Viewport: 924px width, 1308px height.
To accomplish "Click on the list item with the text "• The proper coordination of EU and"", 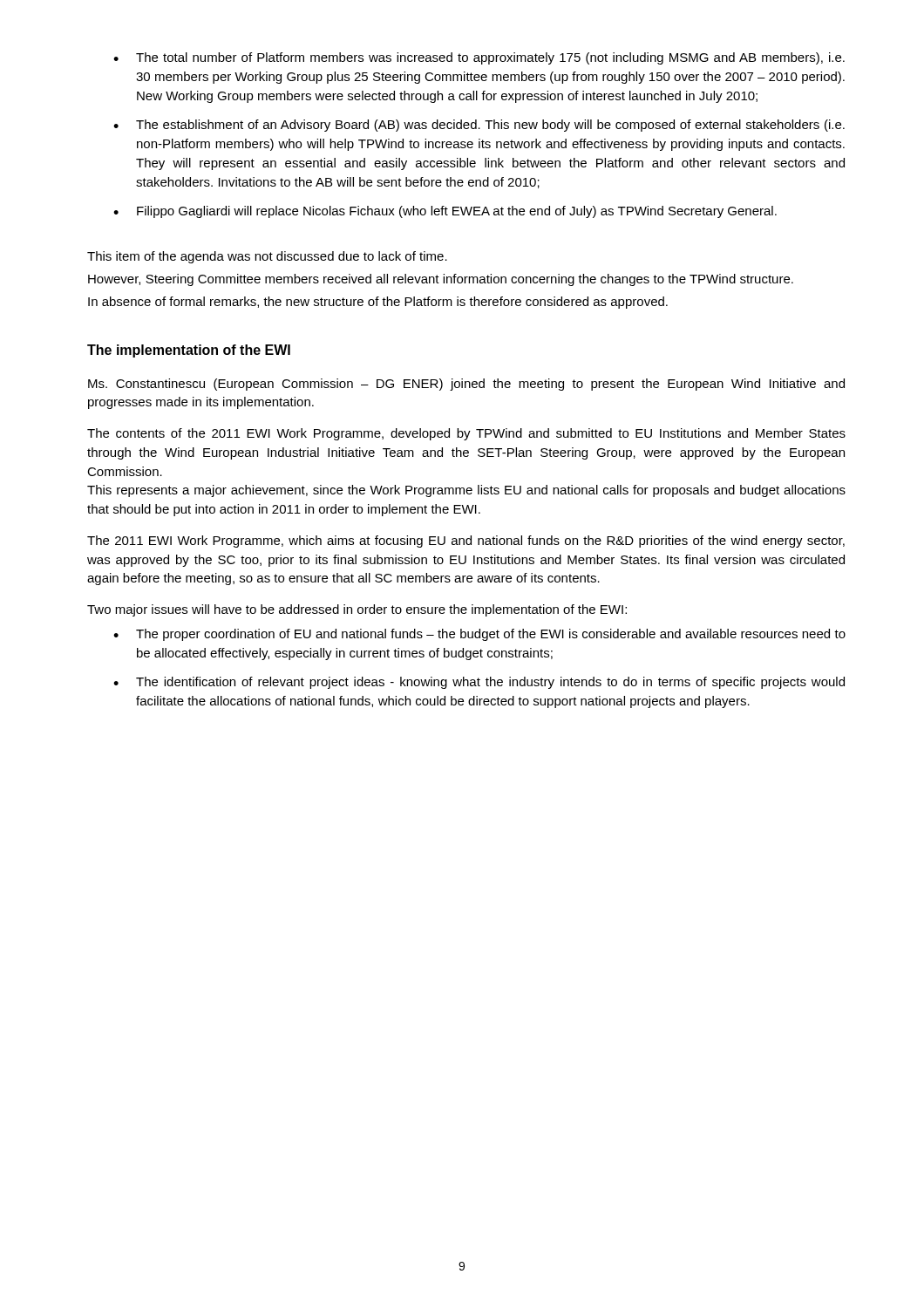I will click(x=479, y=643).
